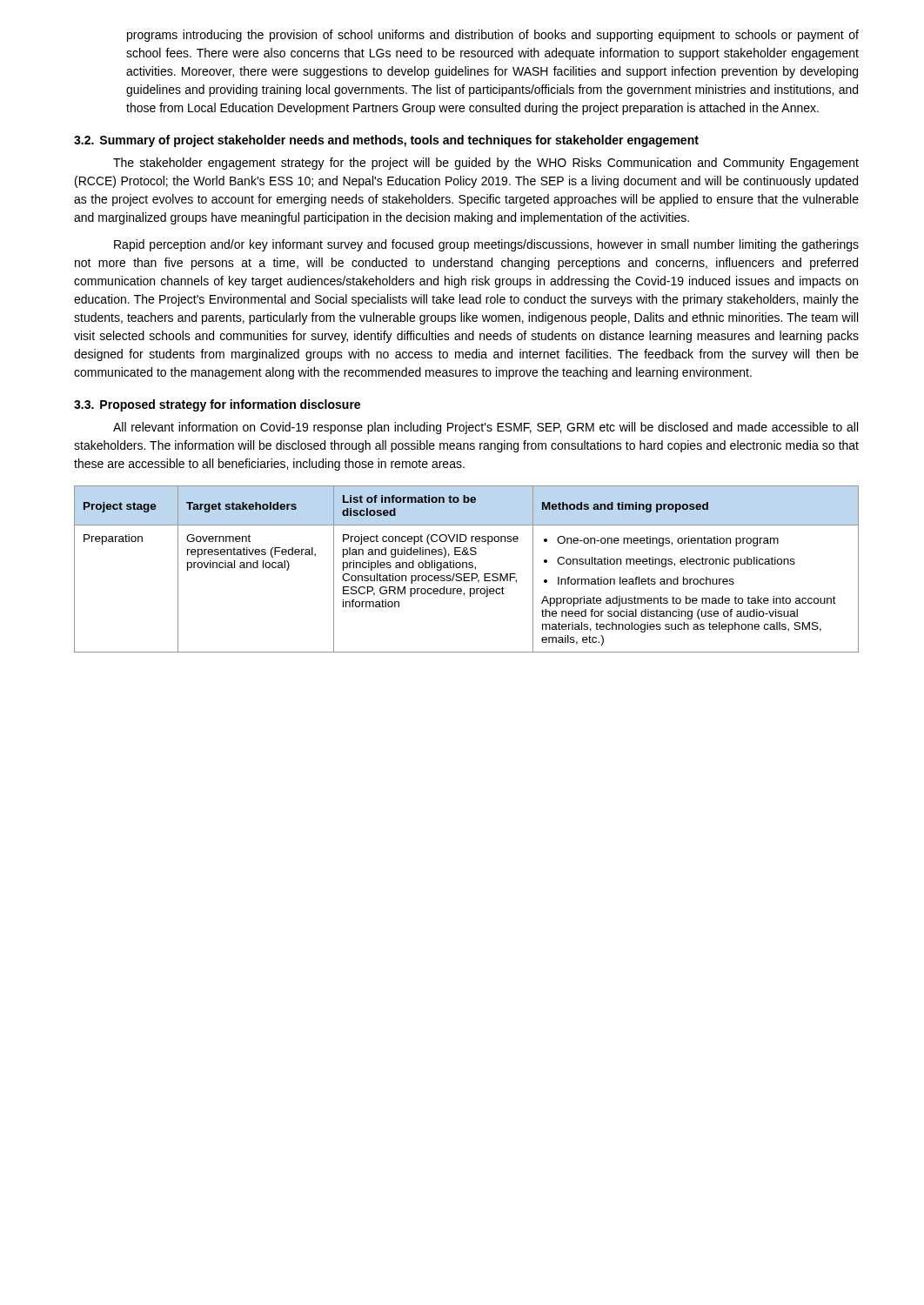Locate the region starting "3.2. Summary of project"
924x1305 pixels.
(386, 140)
